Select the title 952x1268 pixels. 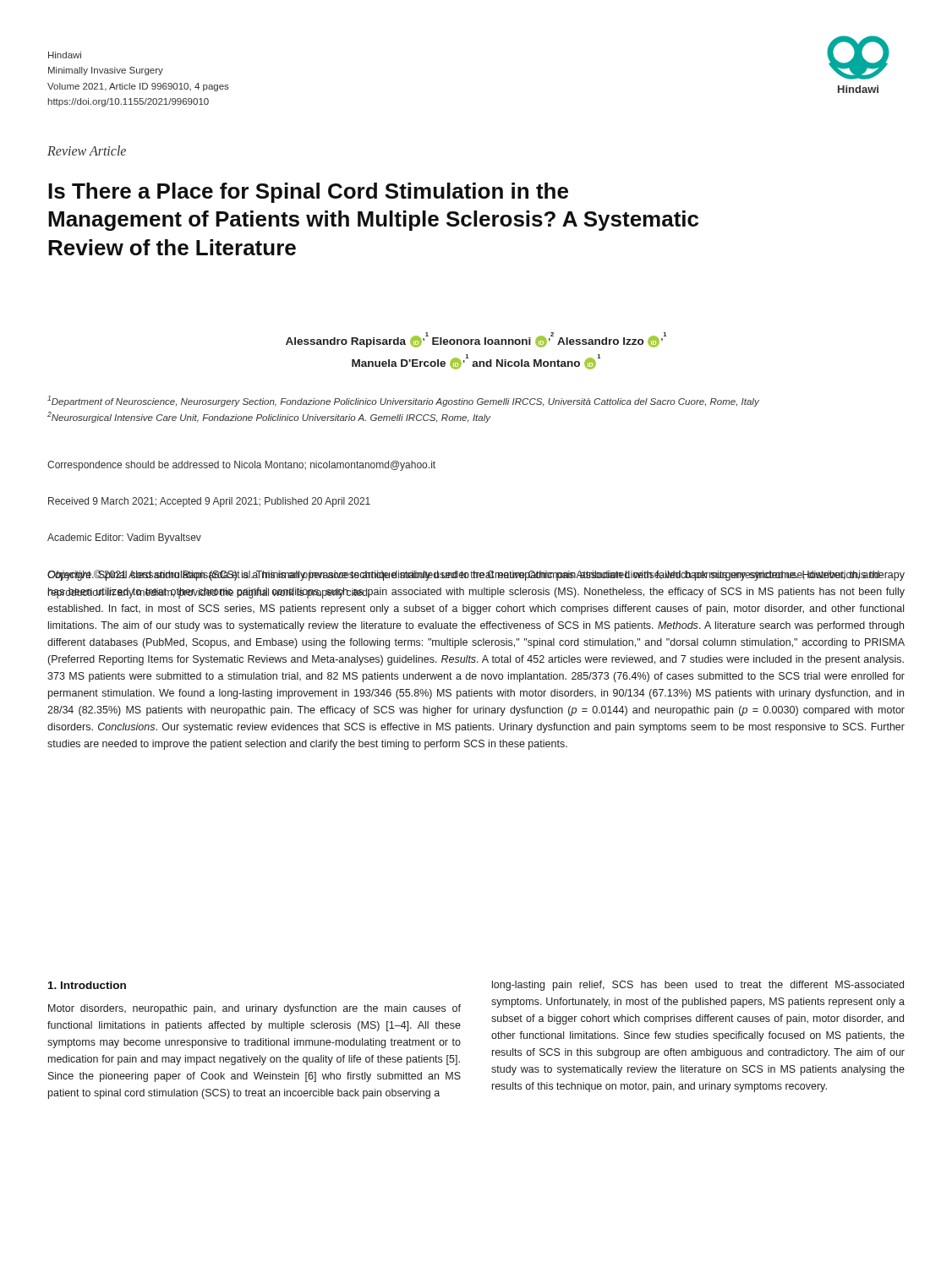tap(373, 219)
